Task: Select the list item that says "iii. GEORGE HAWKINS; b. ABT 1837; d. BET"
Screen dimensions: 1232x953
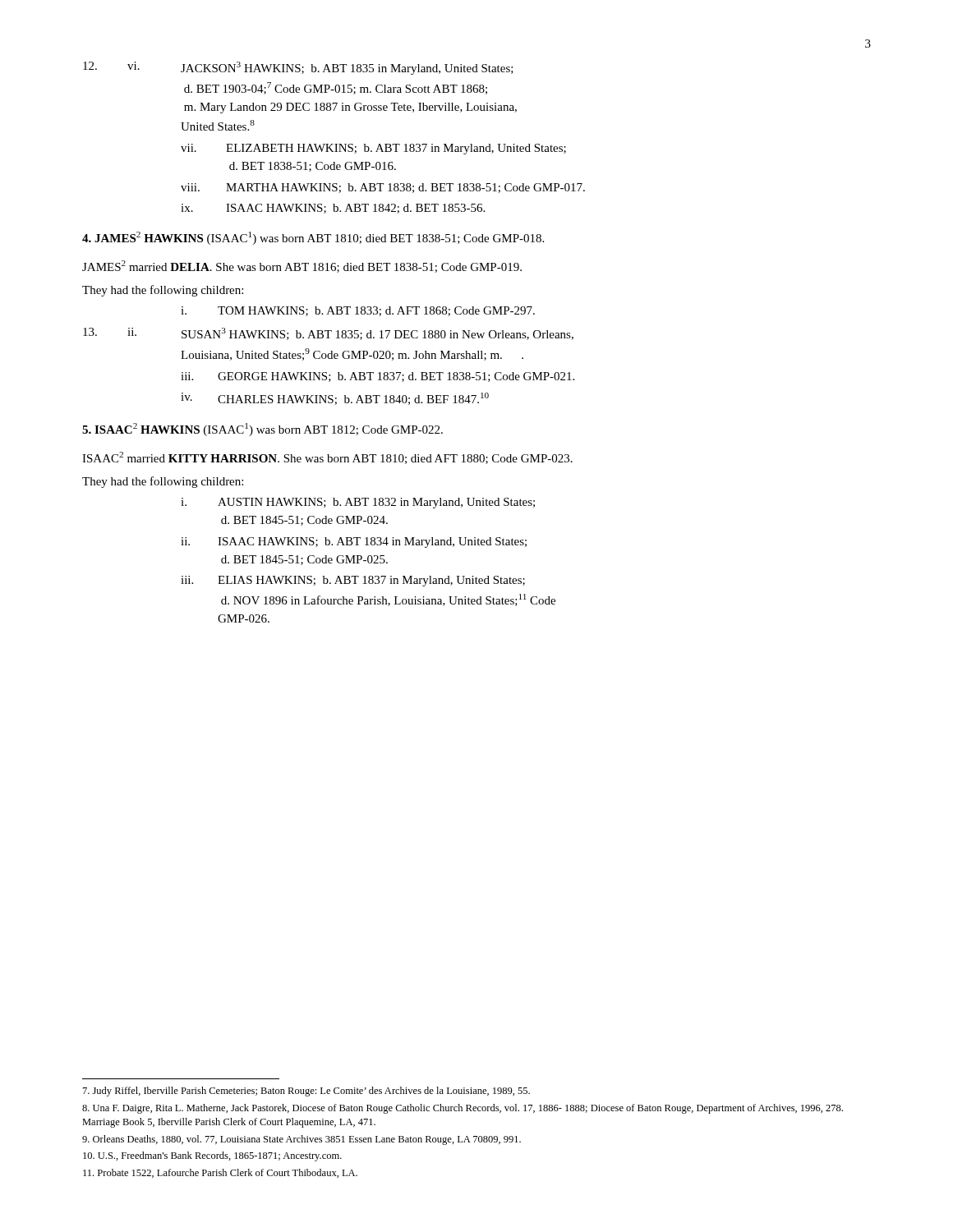Action: click(x=476, y=376)
